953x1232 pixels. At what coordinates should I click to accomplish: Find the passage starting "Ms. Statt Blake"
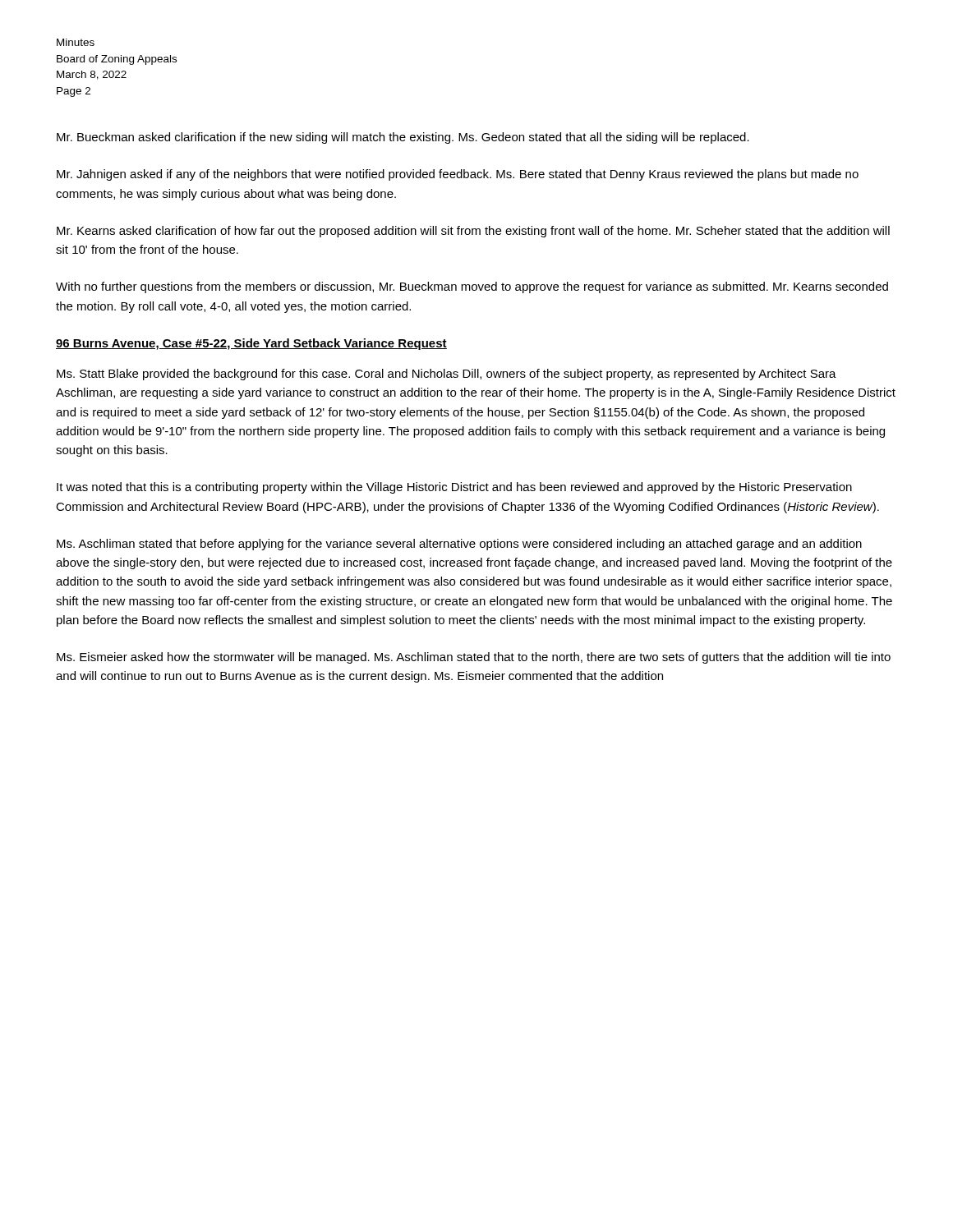click(476, 411)
